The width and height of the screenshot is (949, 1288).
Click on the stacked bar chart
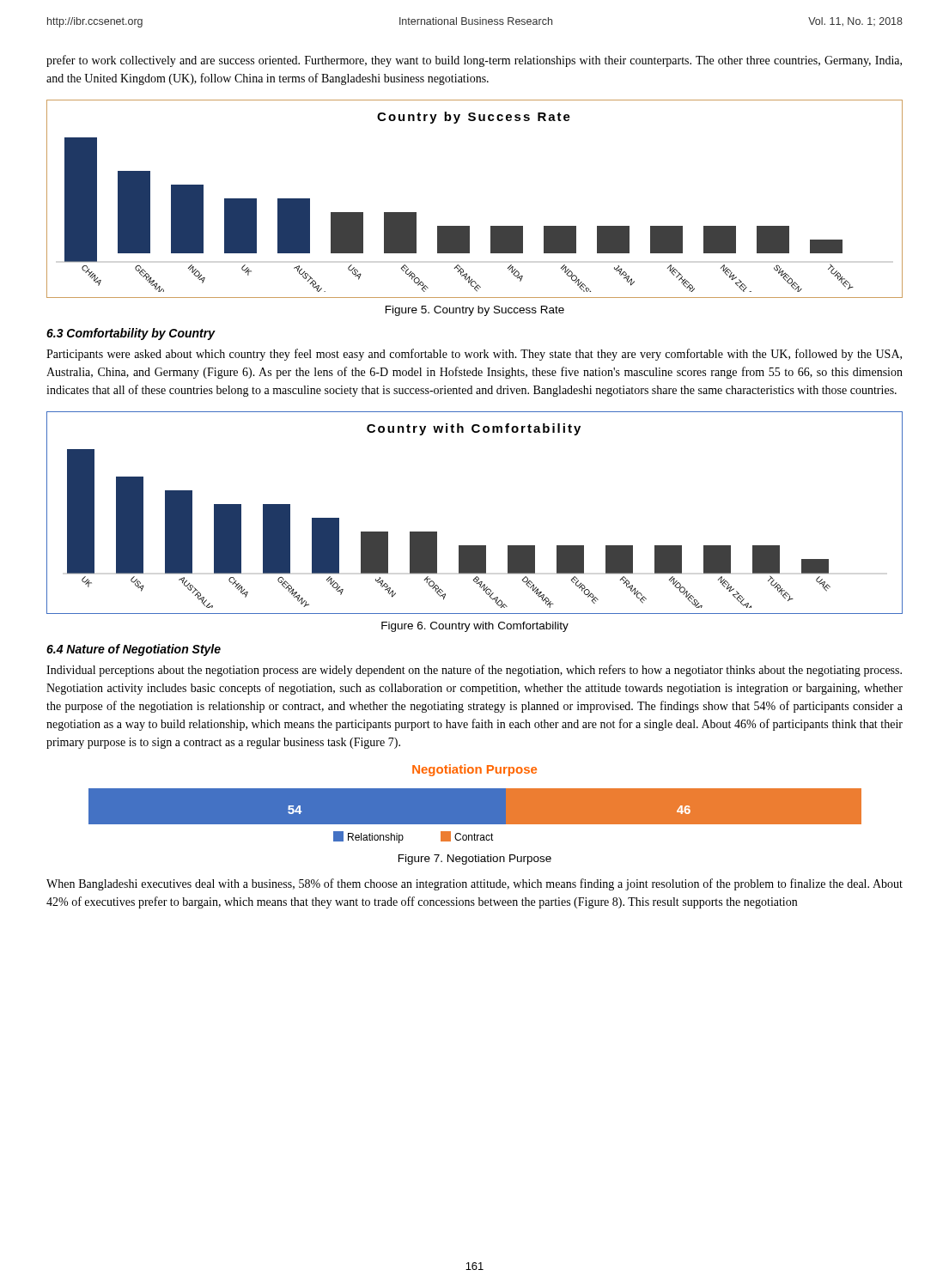coord(474,815)
